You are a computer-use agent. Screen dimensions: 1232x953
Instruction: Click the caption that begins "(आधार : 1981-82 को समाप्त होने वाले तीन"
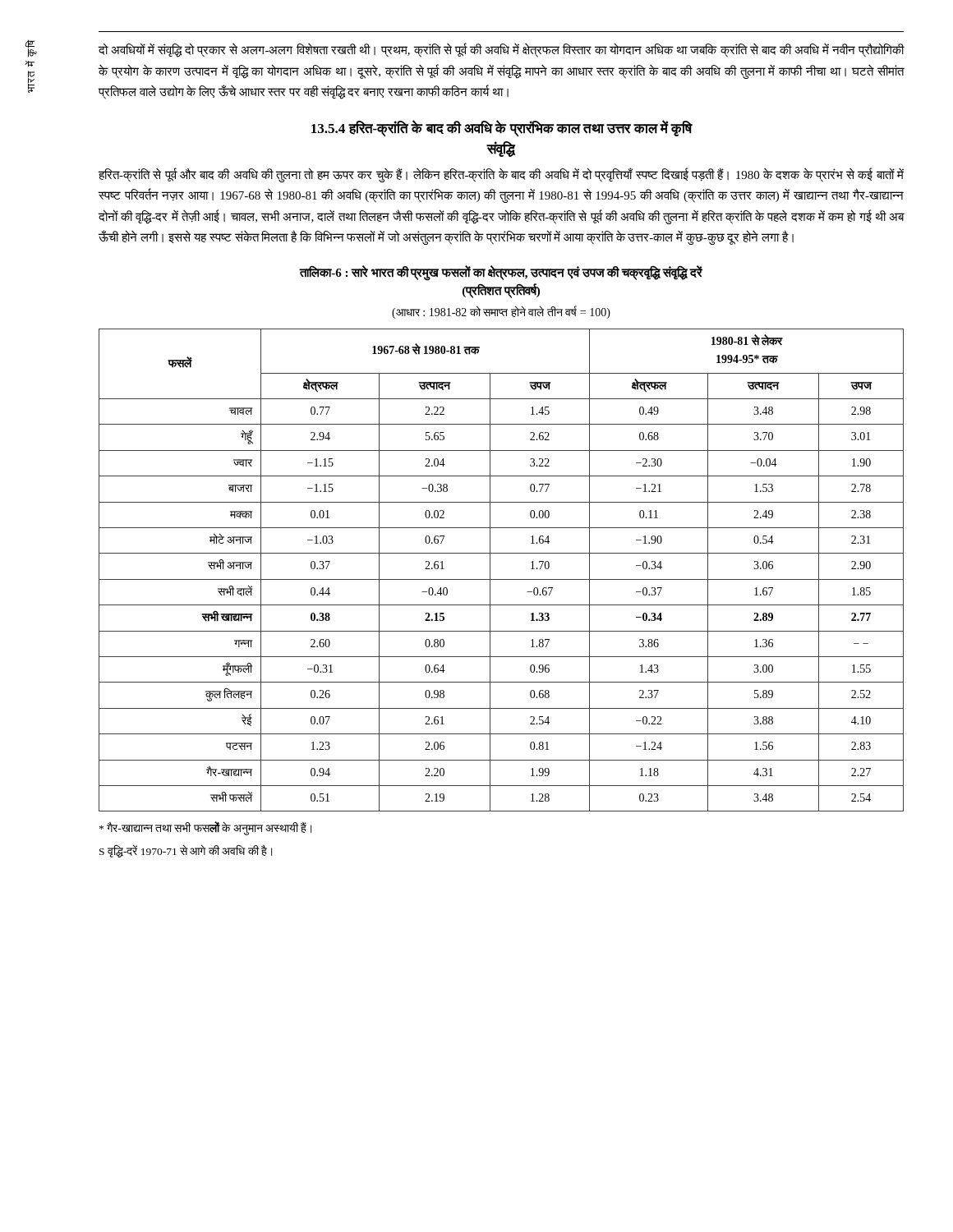[x=501, y=312]
